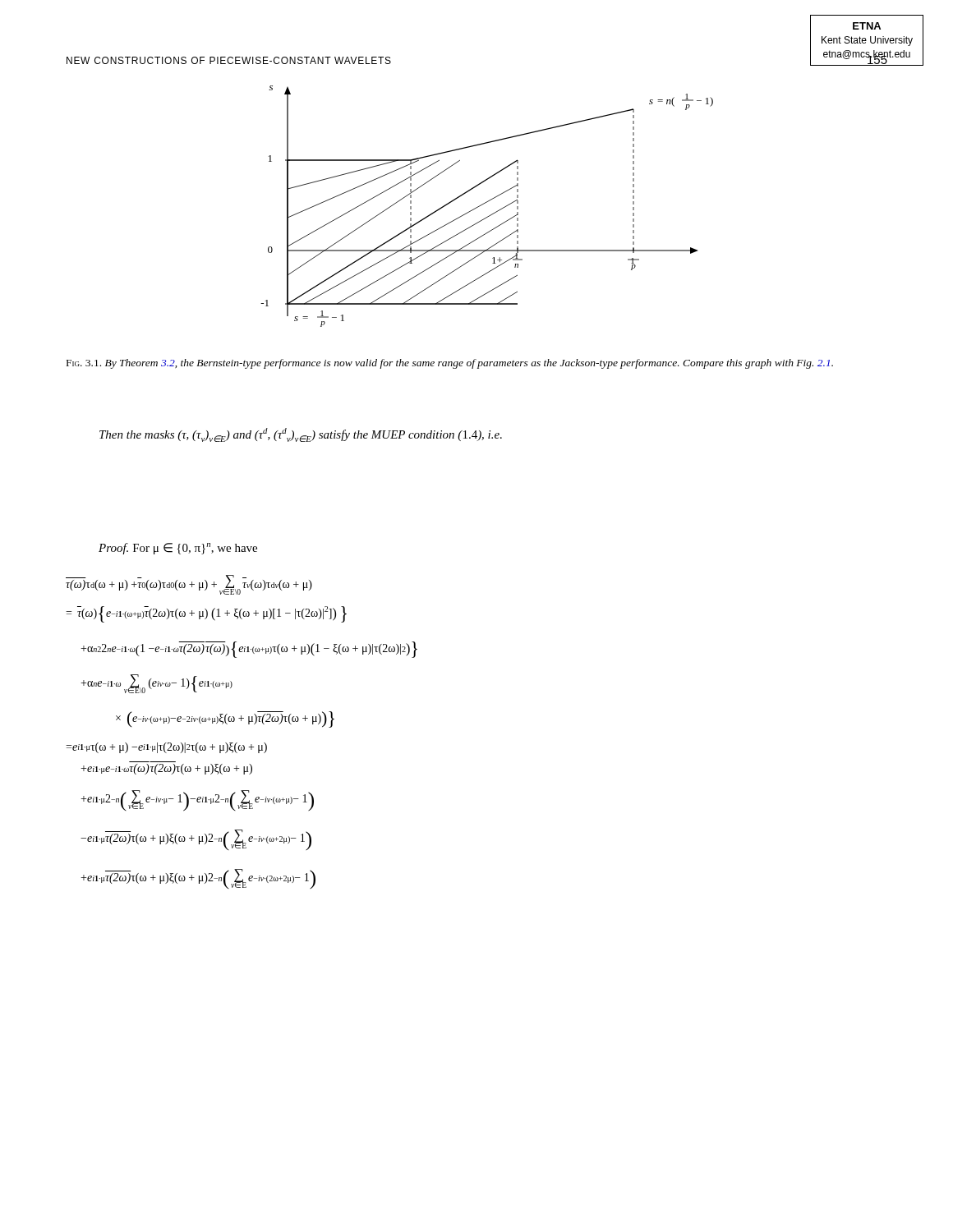Locate the block of text that opens with "Then the masks (τ, (τv)v∈E)"

[301, 434]
